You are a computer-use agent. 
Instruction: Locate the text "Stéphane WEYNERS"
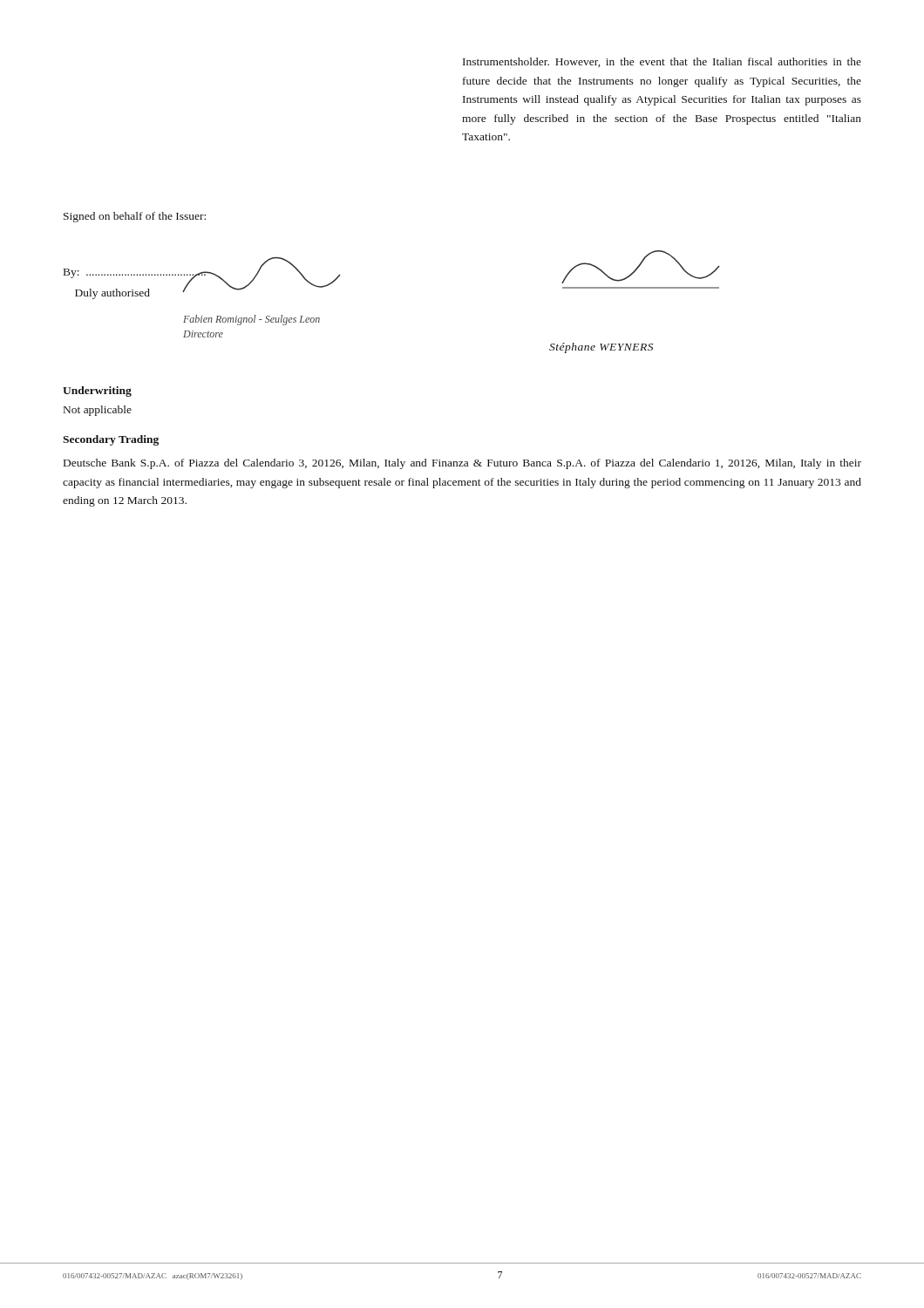click(602, 347)
